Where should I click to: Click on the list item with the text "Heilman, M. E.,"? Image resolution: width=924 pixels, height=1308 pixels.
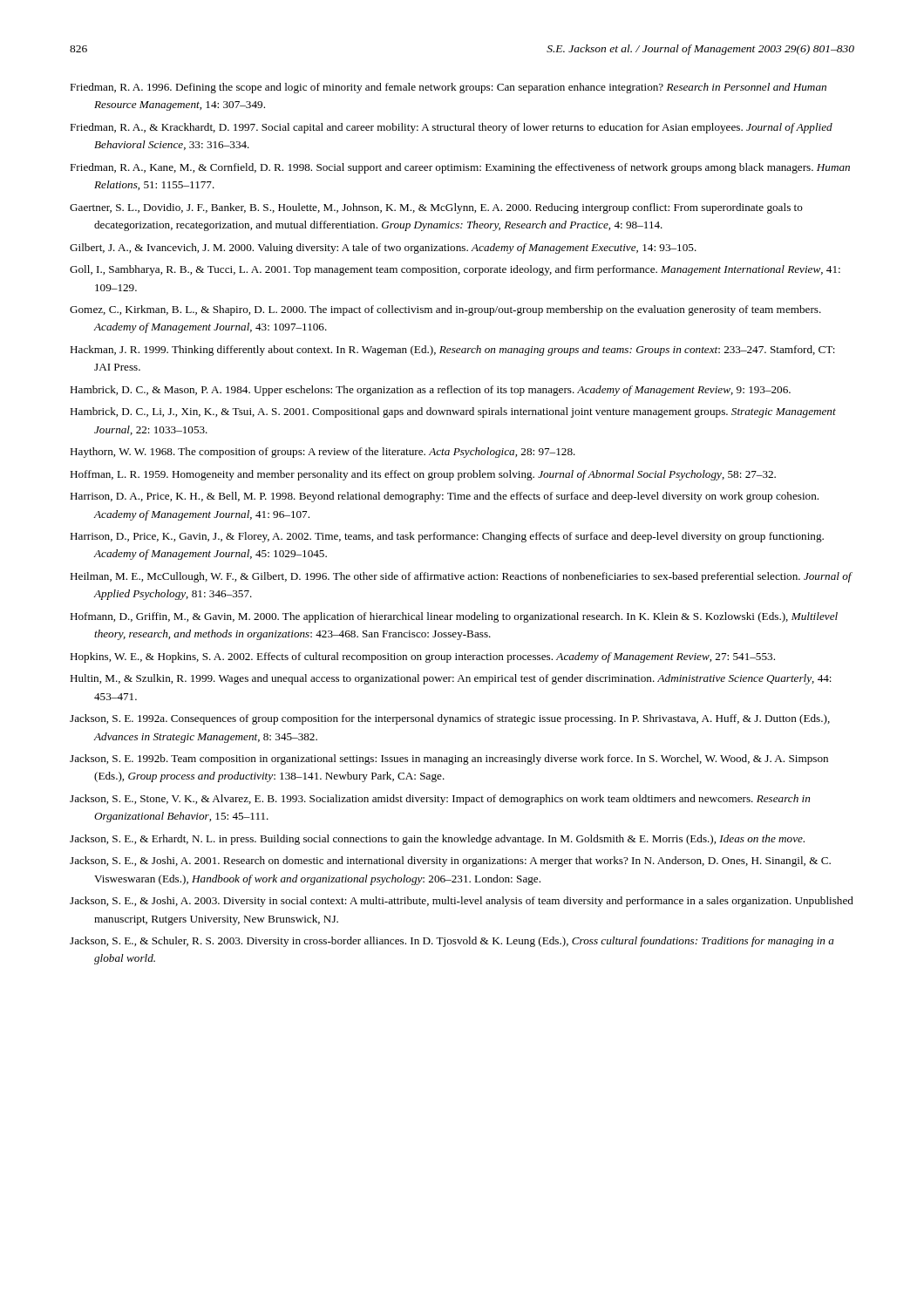click(460, 585)
